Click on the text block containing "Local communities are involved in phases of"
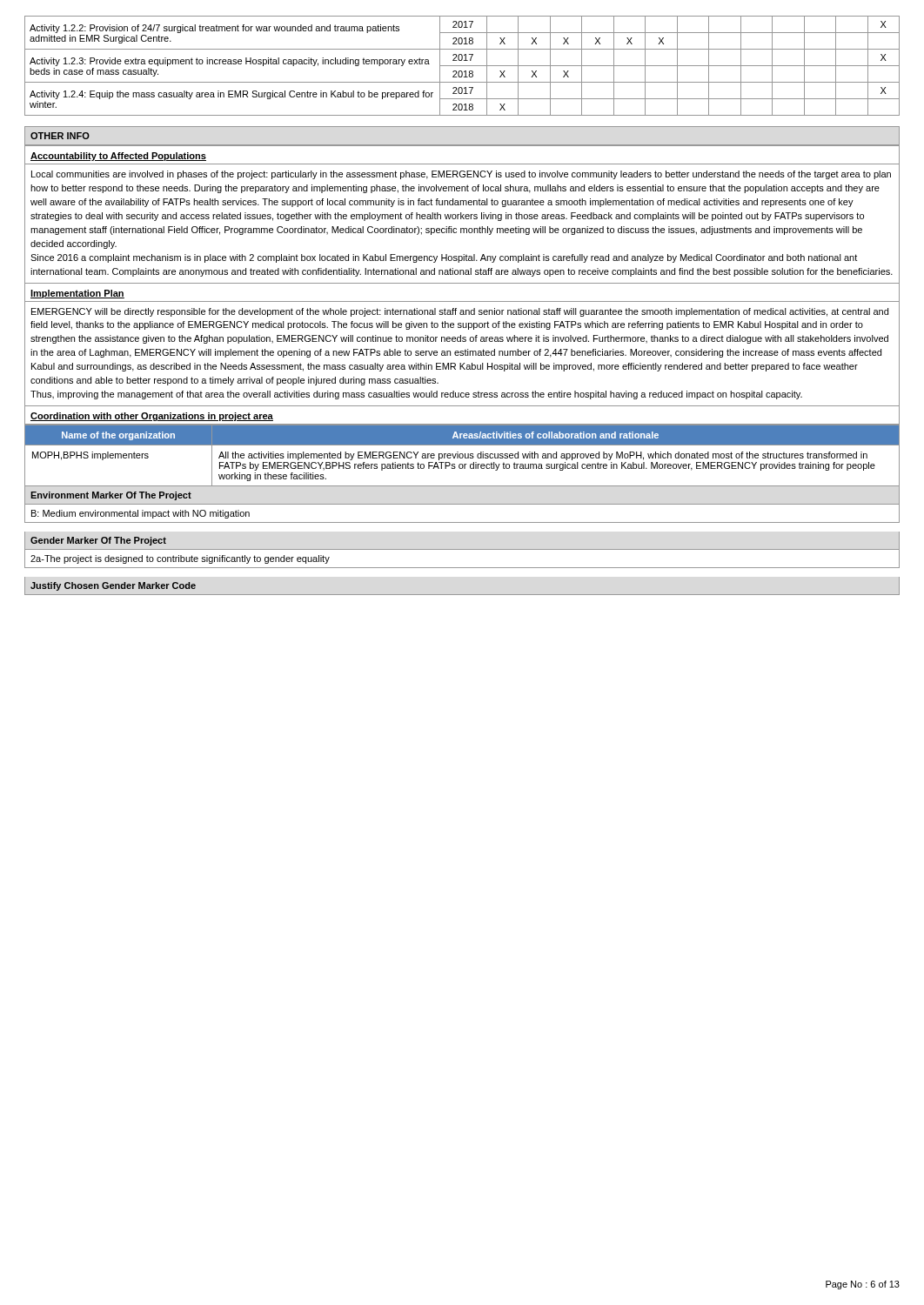Image resolution: width=924 pixels, height=1305 pixels. 462,223
